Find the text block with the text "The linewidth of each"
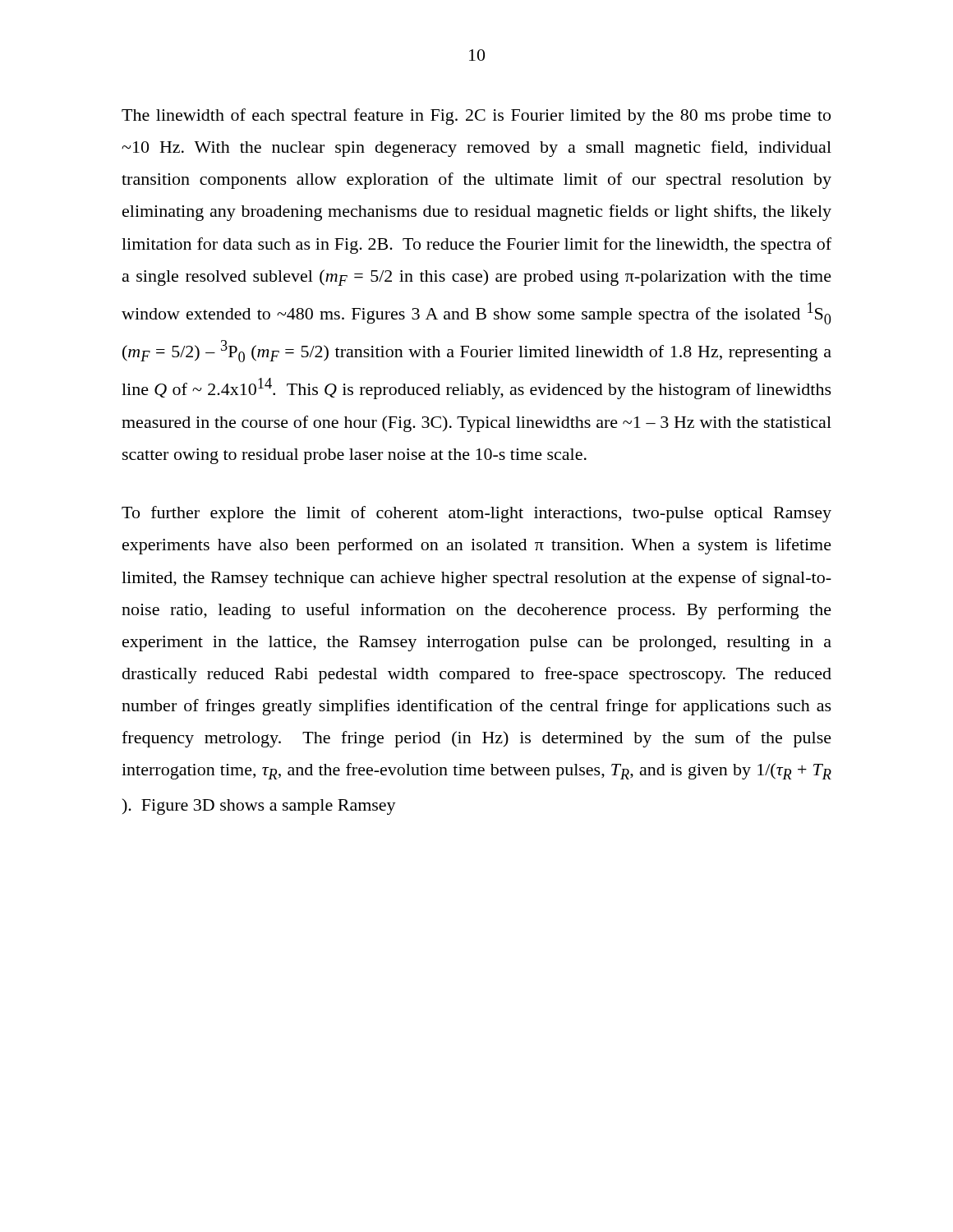Viewport: 953px width, 1232px height. tap(476, 284)
